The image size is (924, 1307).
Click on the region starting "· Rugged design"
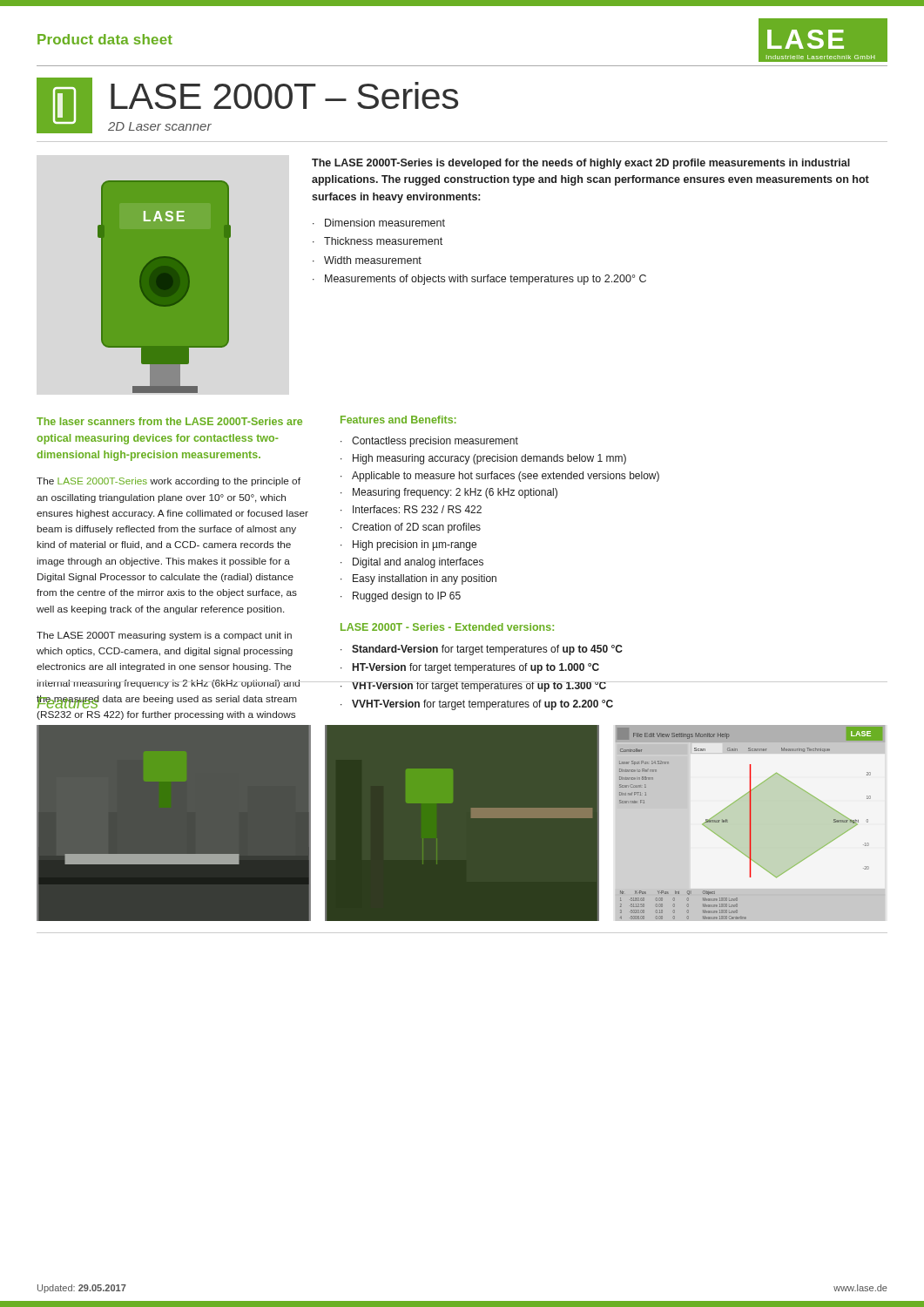pos(400,597)
